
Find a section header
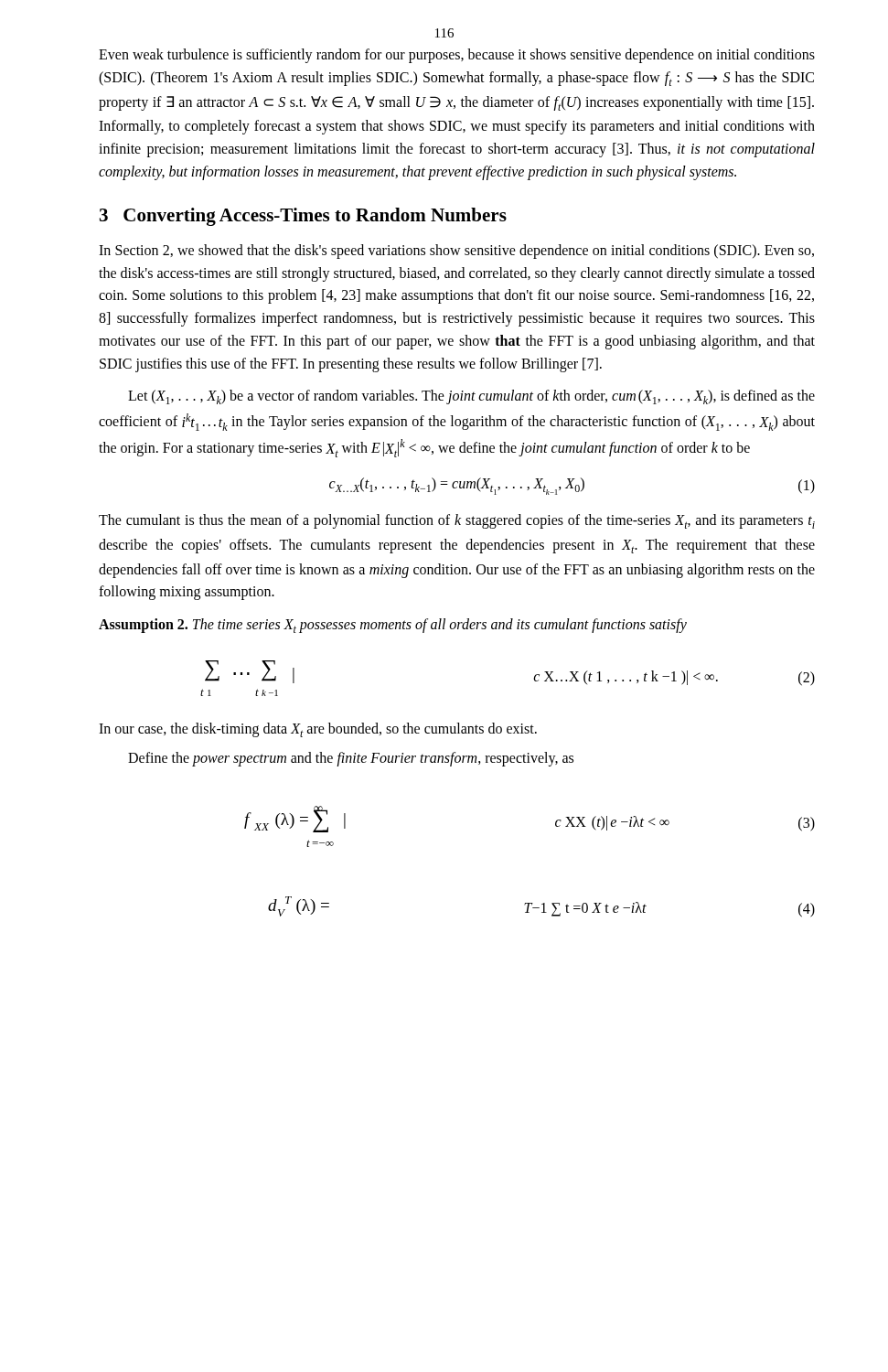point(457,215)
